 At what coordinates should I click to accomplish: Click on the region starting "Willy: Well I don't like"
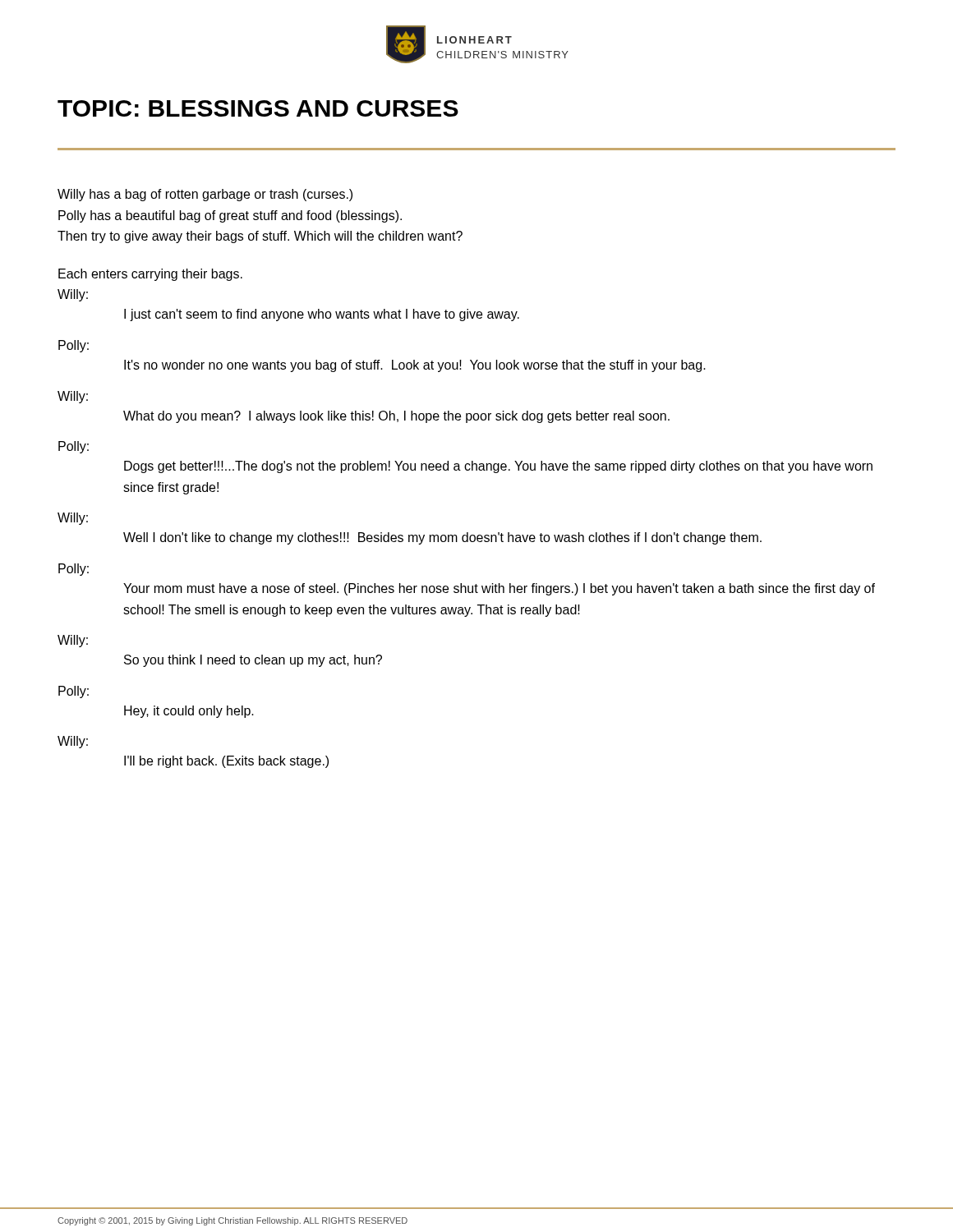coord(476,530)
